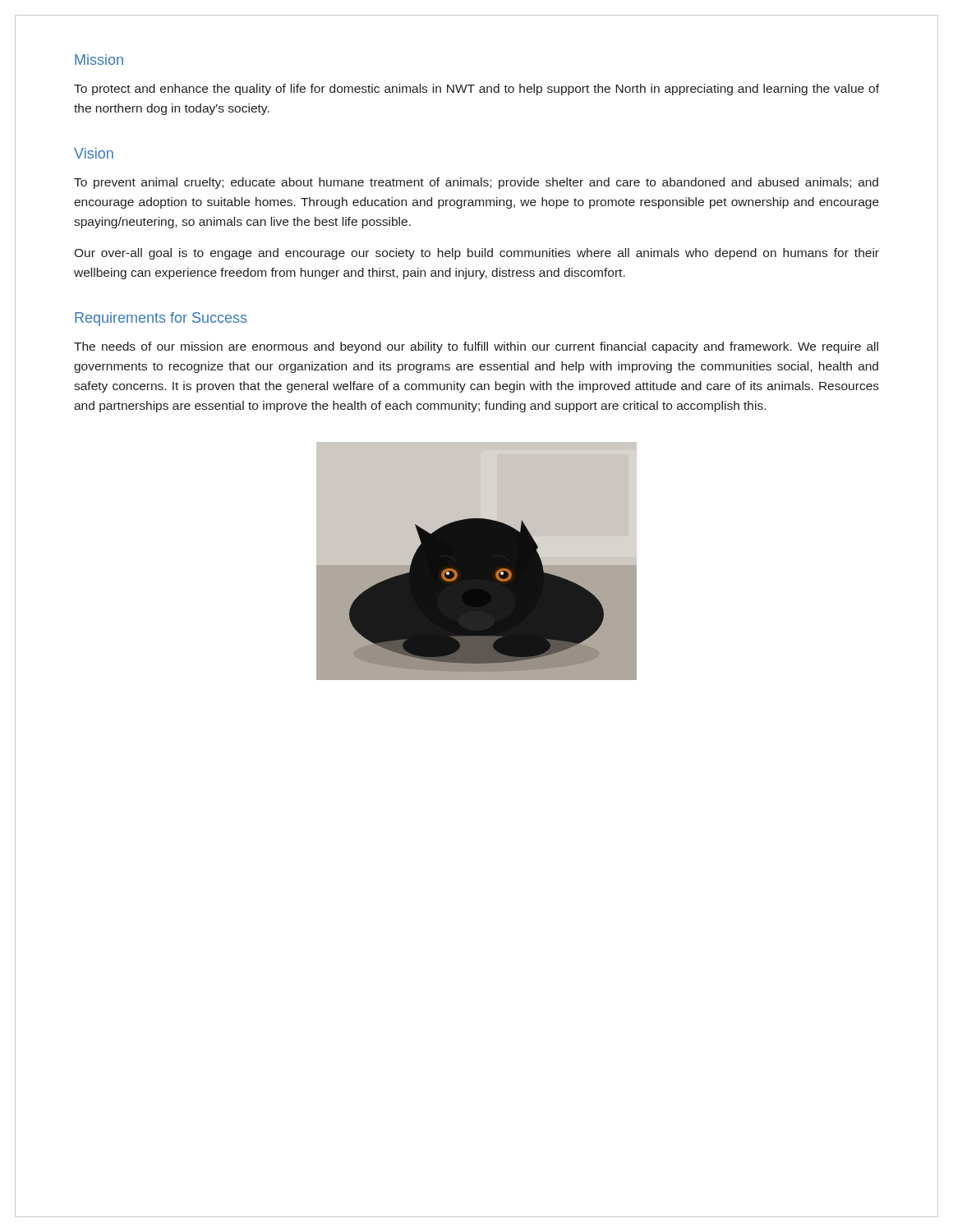Select the photo
The height and width of the screenshot is (1232, 953).
(x=476, y=564)
